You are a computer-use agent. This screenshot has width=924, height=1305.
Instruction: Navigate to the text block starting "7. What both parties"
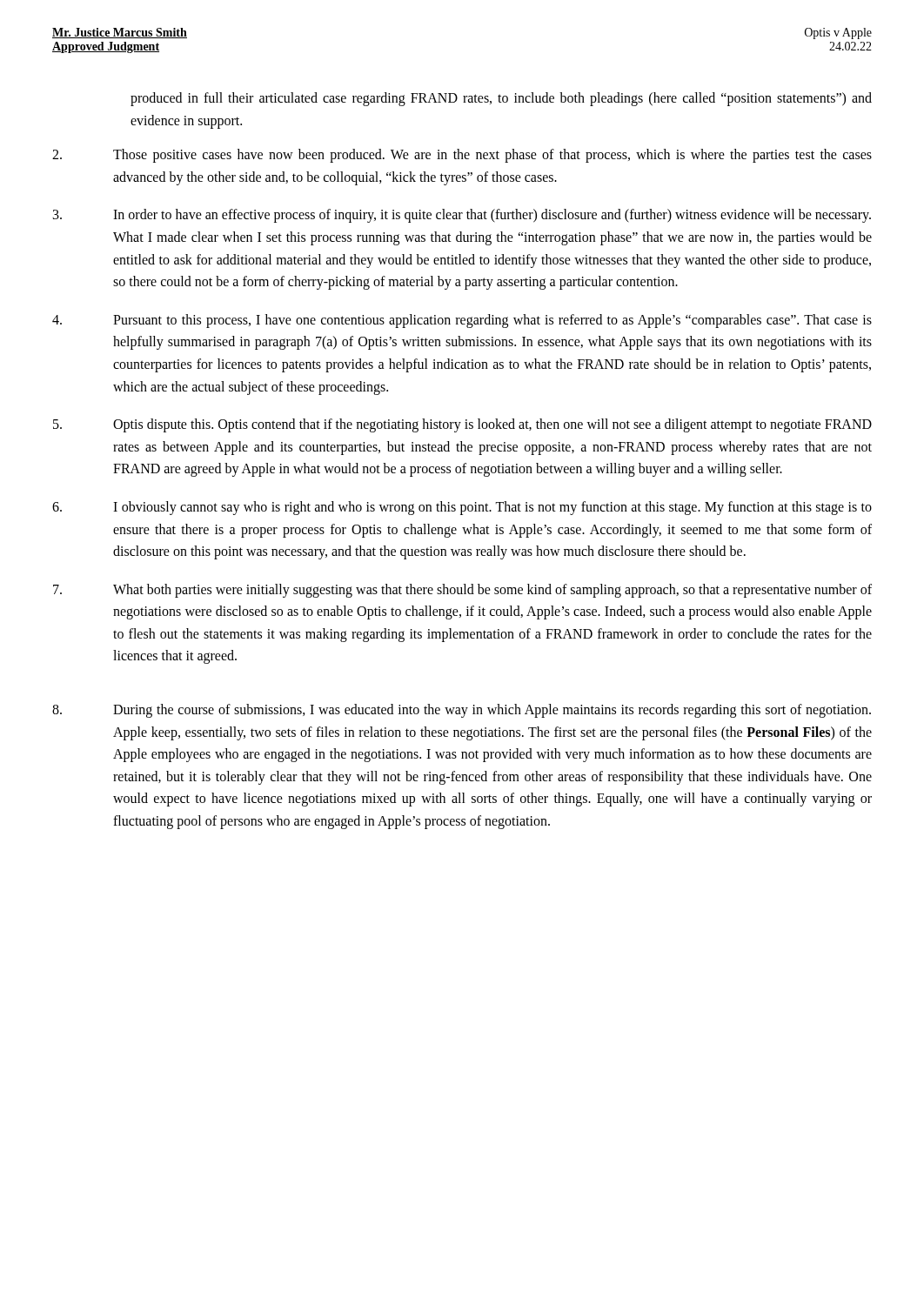(x=462, y=623)
